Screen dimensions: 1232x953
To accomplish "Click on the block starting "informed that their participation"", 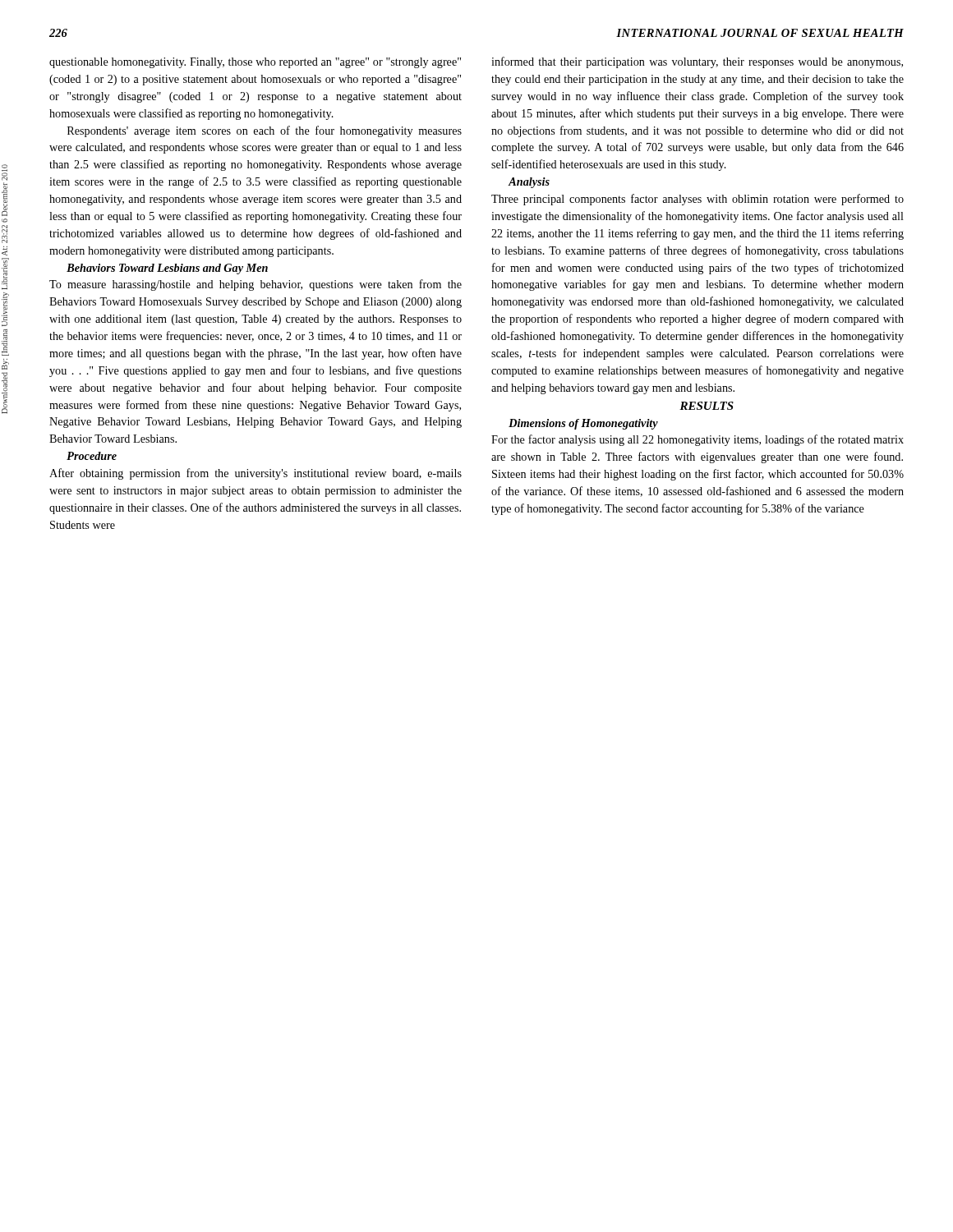I will pyautogui.click(x=698, y=113).
